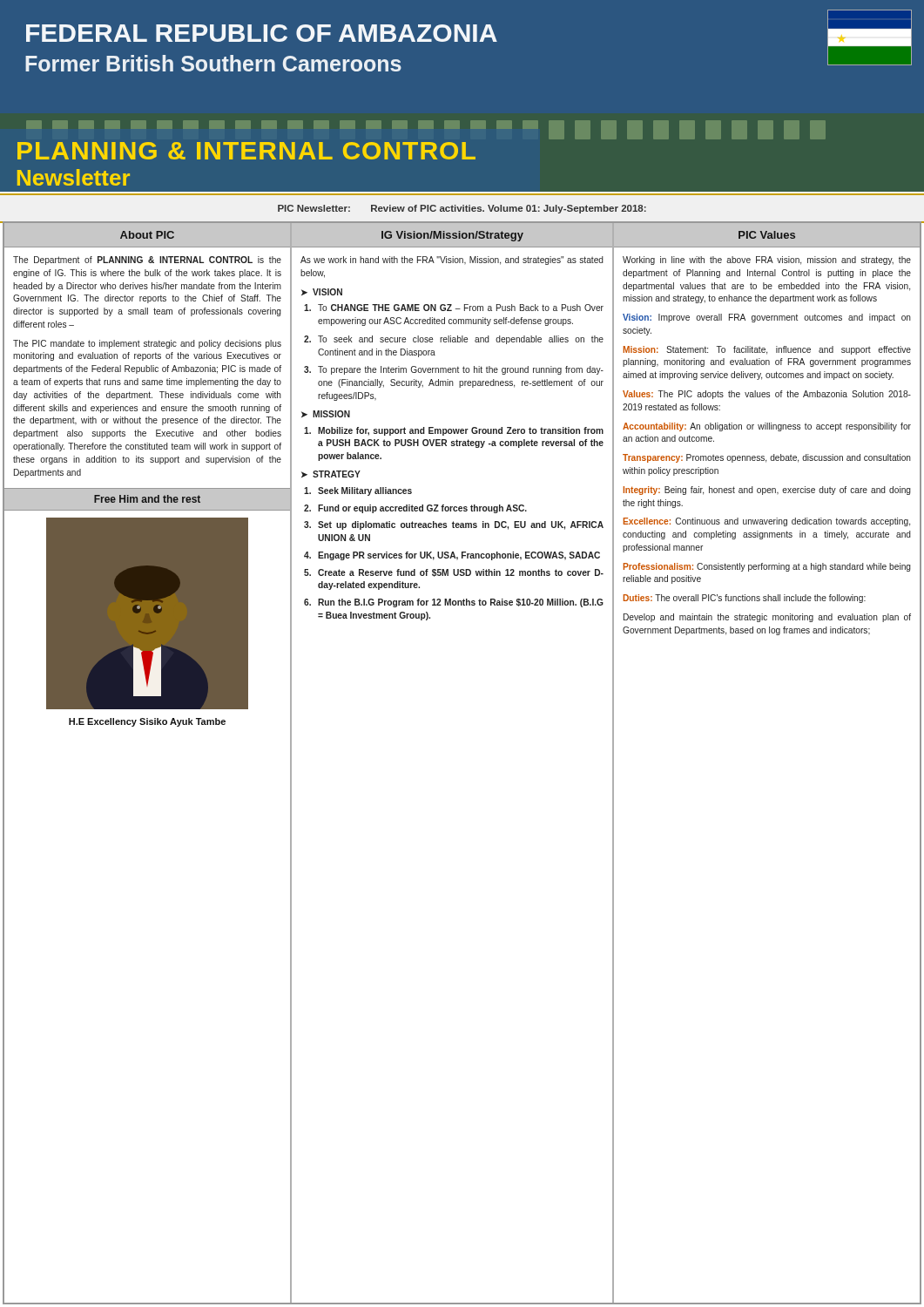Viewport: 924px width, 1307px height.
Task: Find the text block with the text "Excellence: Continuous and"
Action: point(767,535)
